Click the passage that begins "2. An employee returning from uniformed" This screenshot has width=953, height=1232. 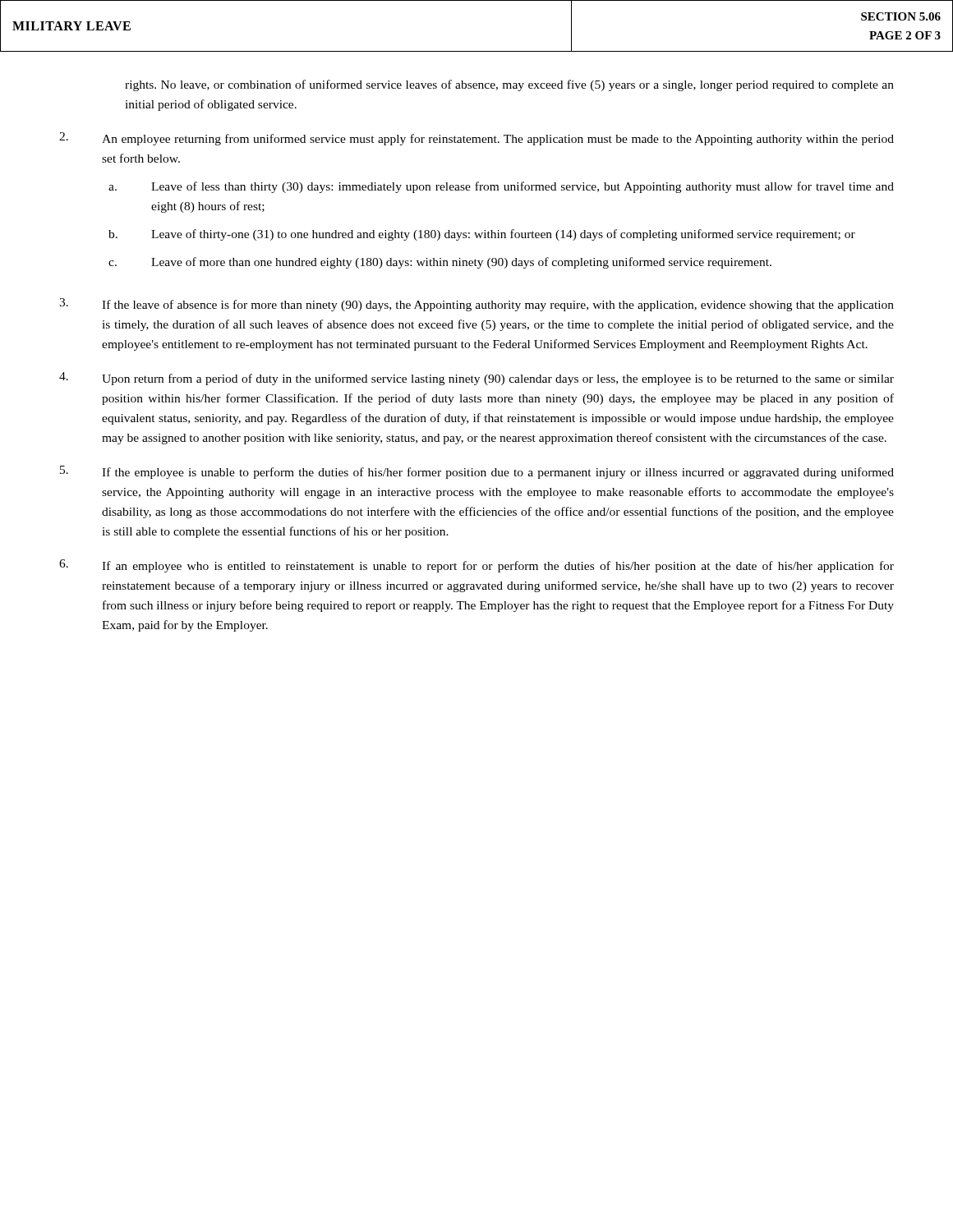point(476,139)
